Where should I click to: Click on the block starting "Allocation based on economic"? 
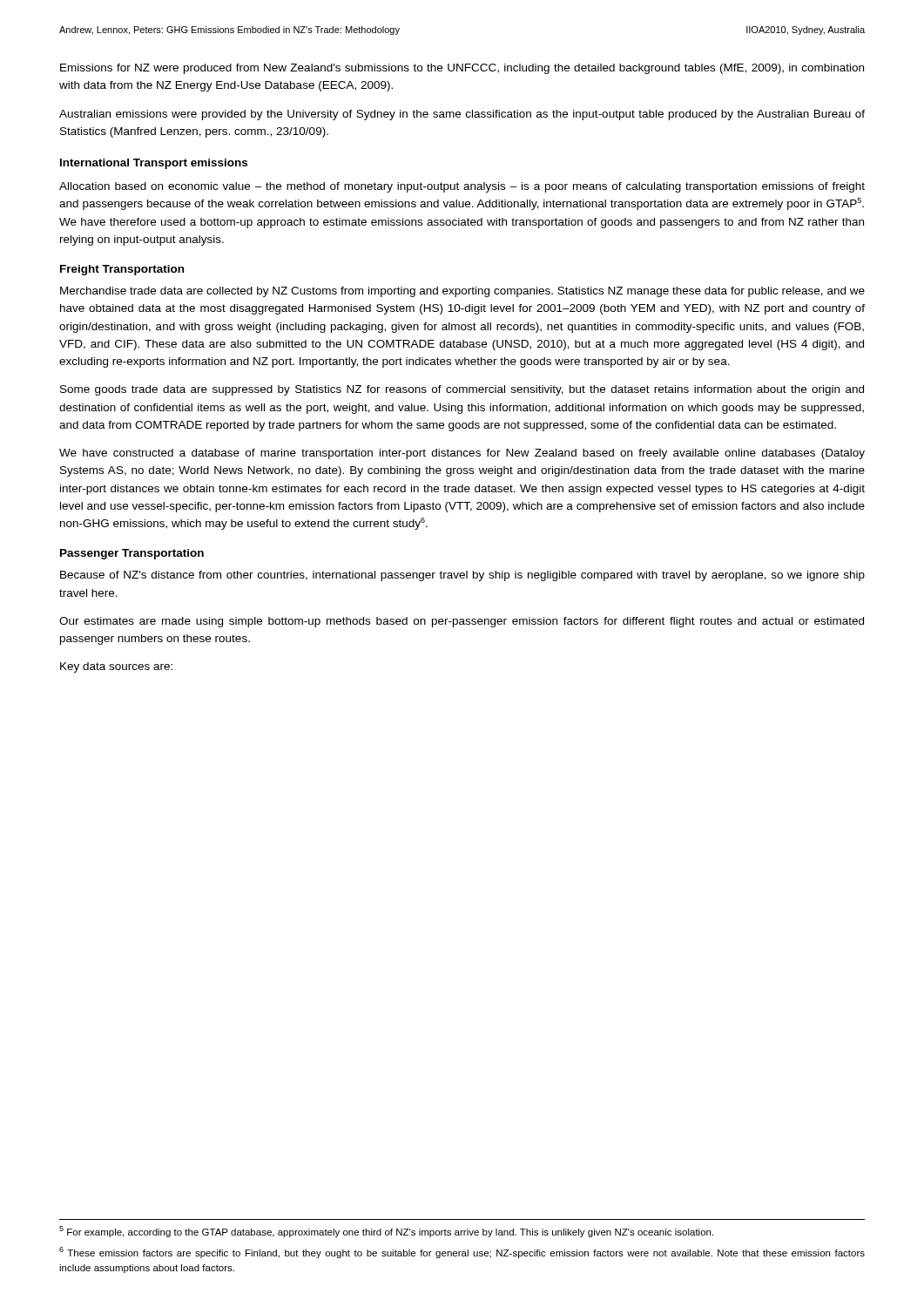[462, 213]
